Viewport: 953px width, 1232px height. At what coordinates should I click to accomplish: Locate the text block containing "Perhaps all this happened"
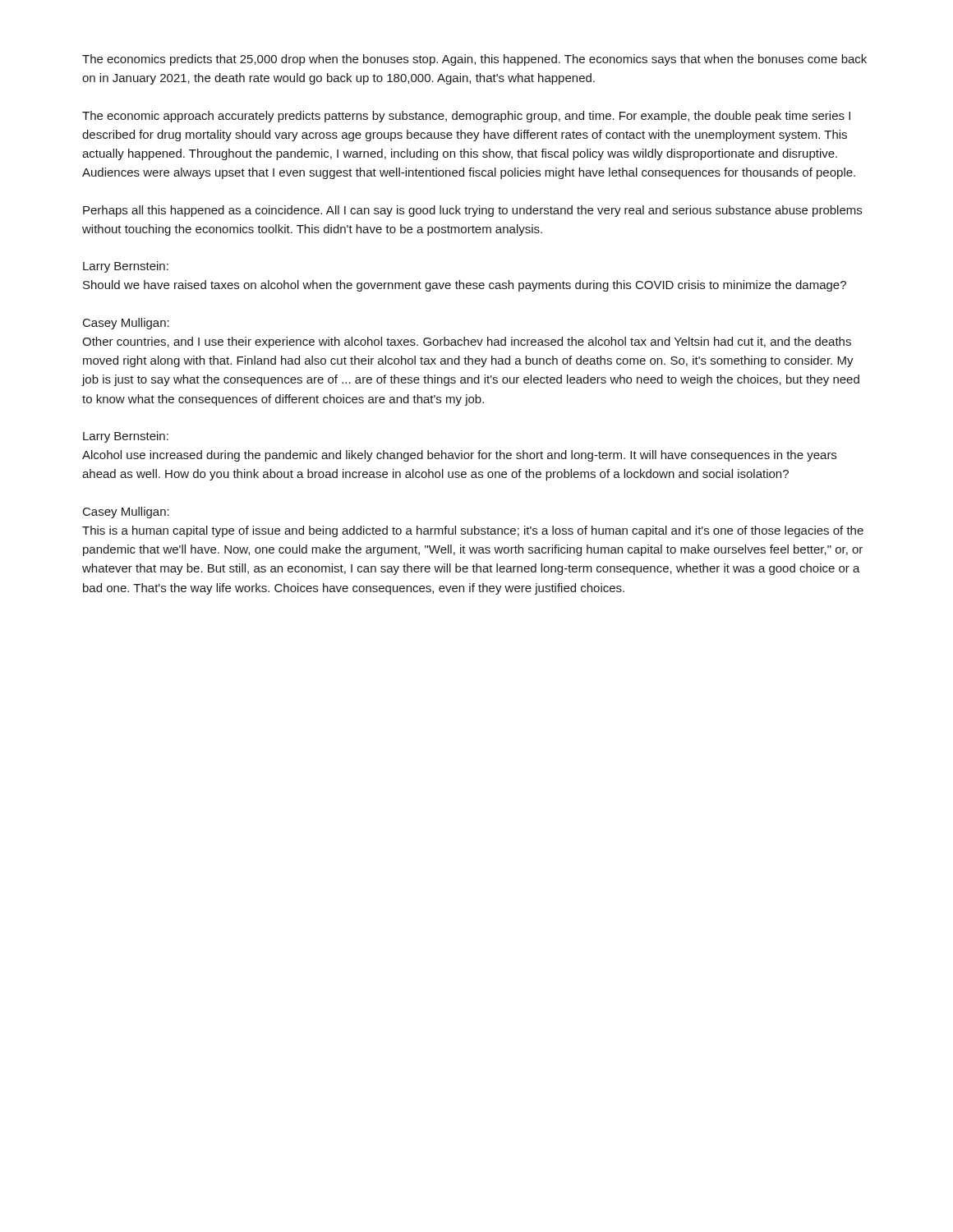click(472, 219)
